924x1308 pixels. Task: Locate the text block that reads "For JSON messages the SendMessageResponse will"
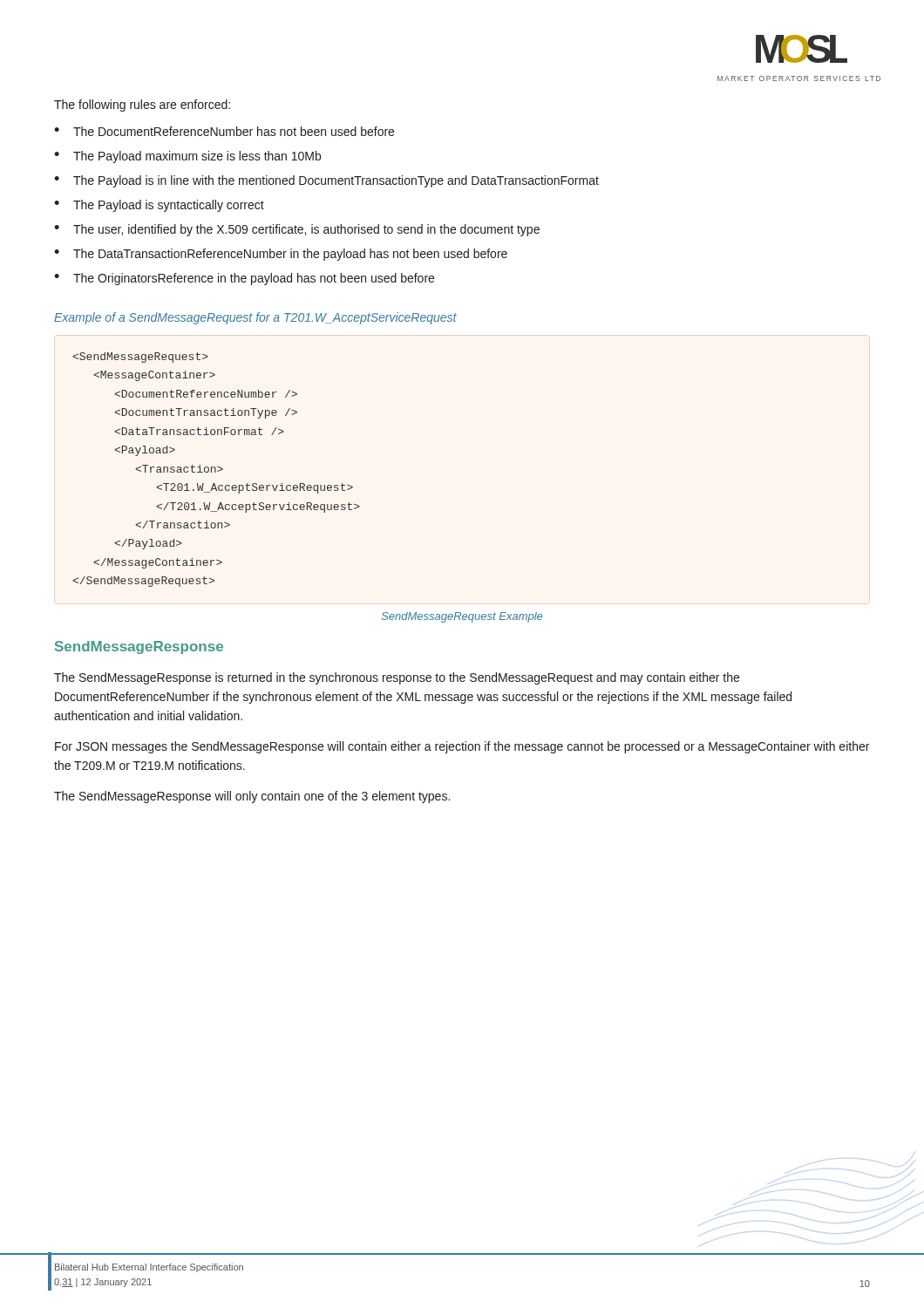[x=462, y=756]
